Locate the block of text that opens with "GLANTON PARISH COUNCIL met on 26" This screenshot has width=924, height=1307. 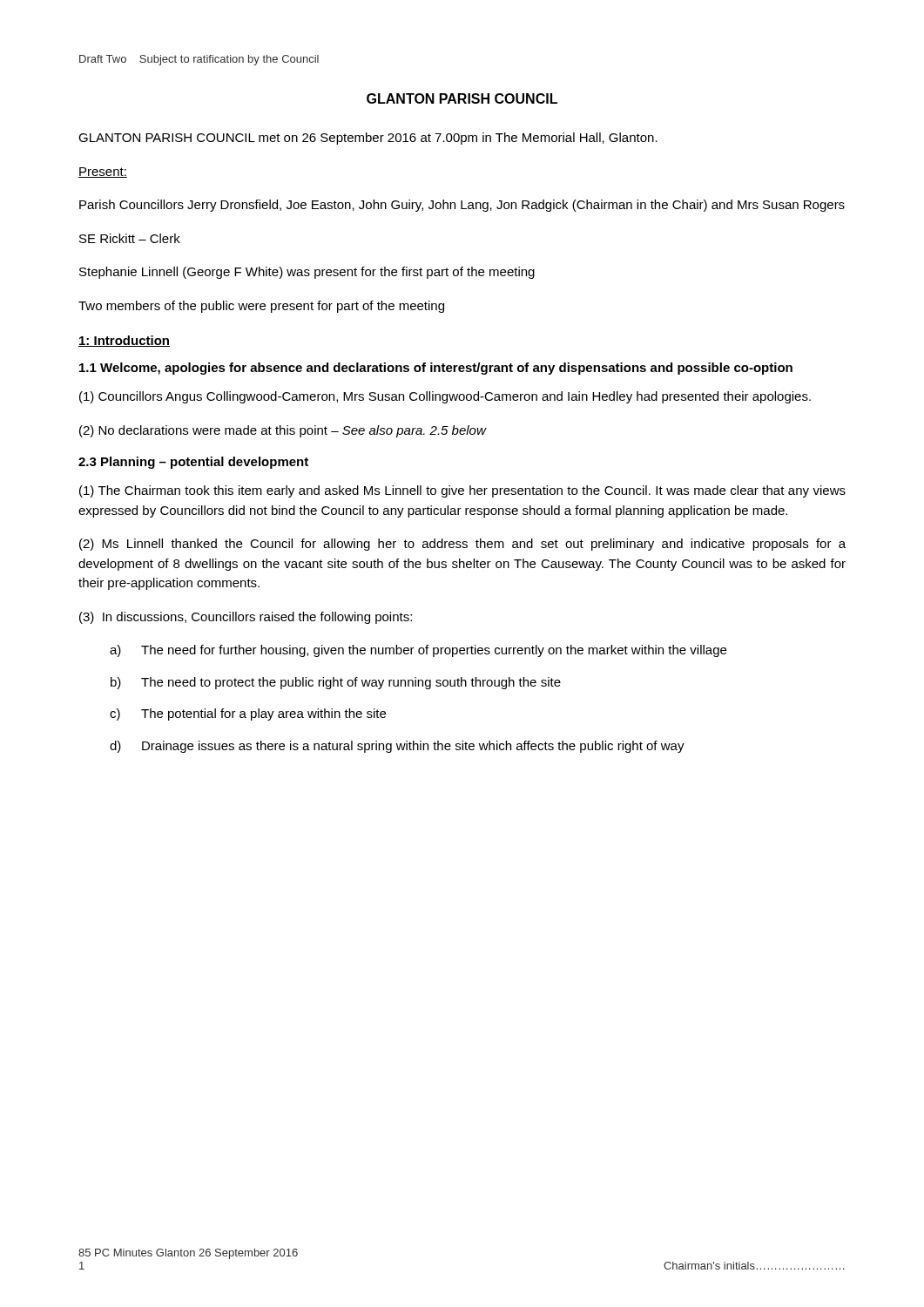(x=368, y=137)
